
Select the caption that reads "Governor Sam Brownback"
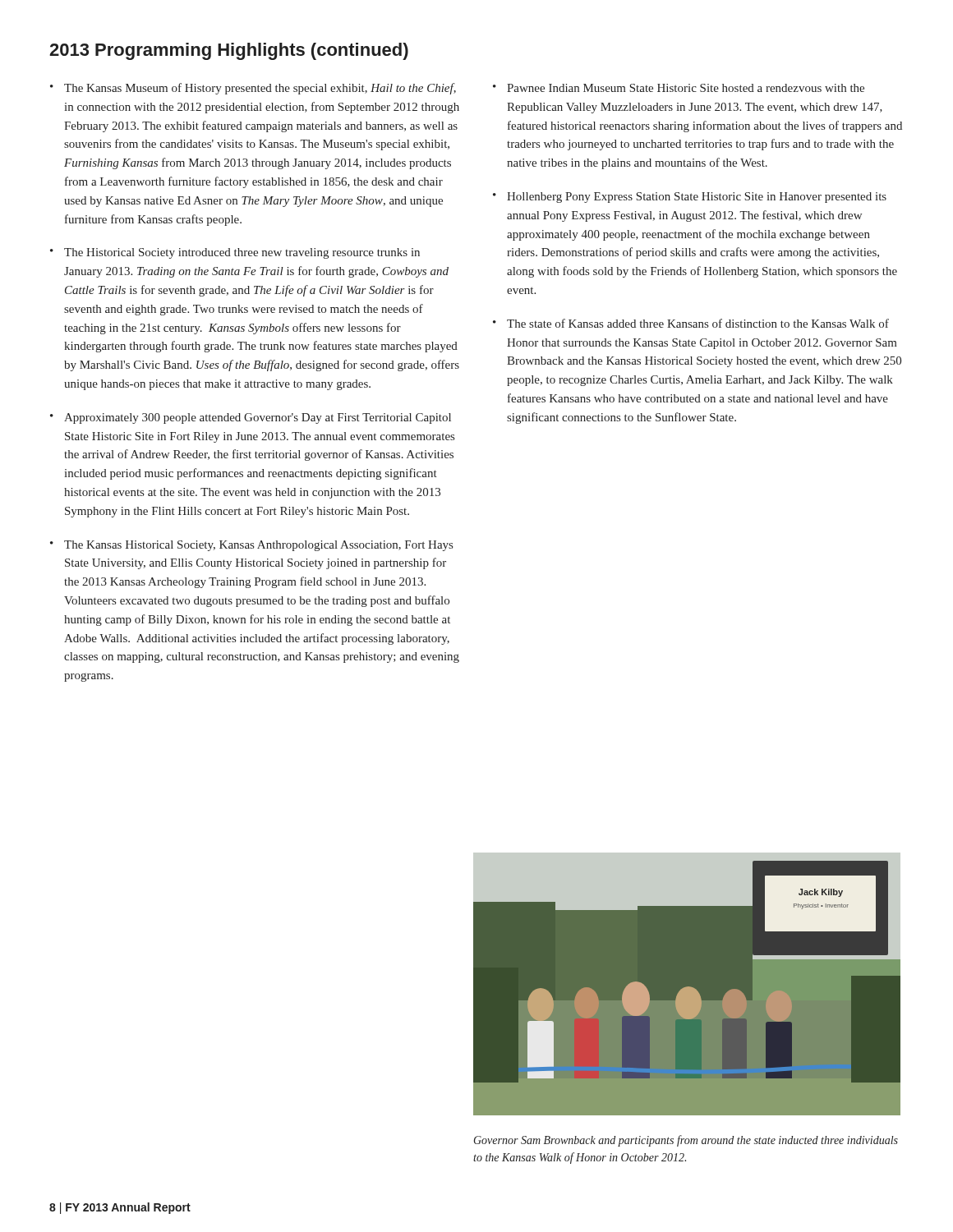[686, 1149]
